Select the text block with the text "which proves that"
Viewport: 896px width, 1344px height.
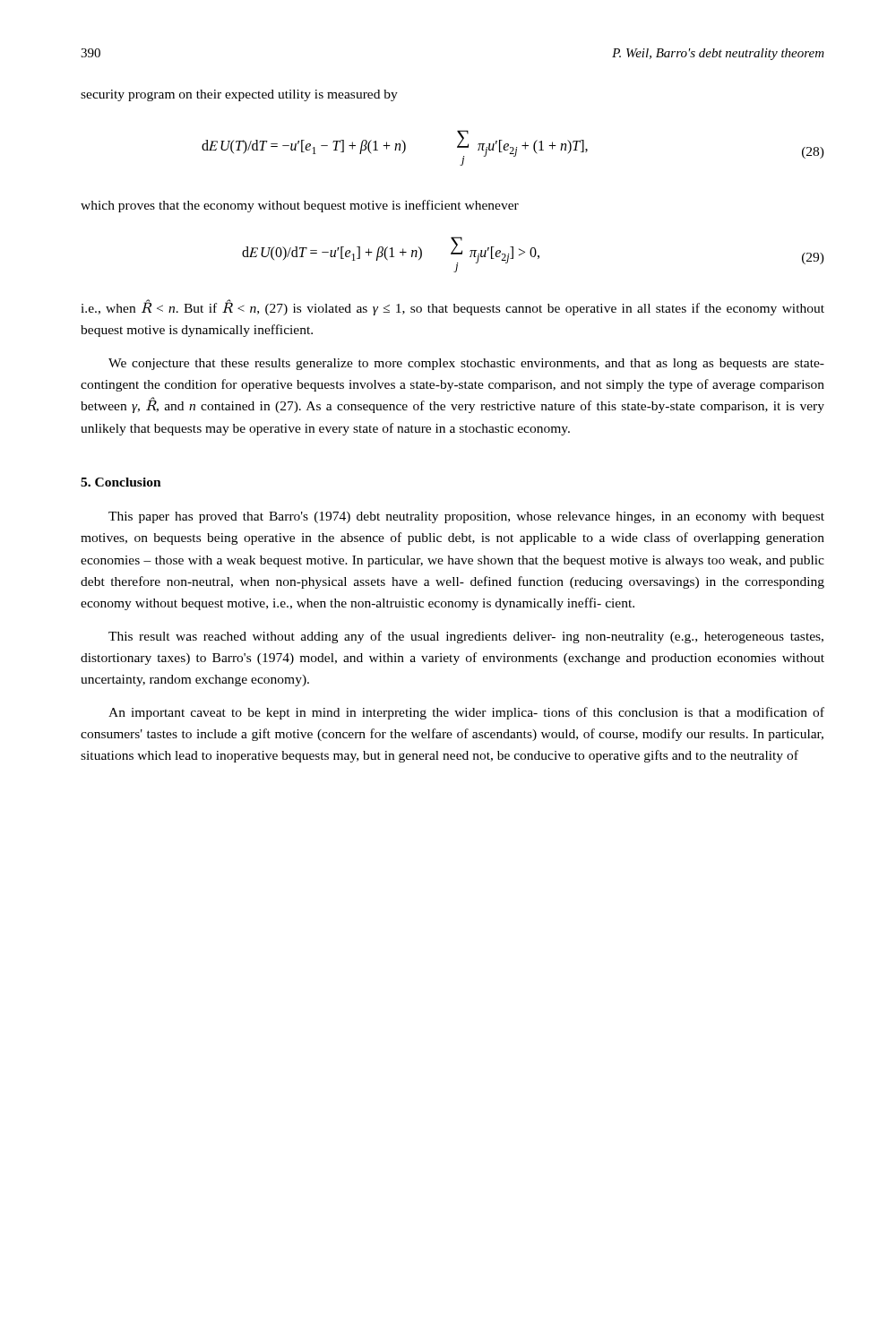click(300, 204)
